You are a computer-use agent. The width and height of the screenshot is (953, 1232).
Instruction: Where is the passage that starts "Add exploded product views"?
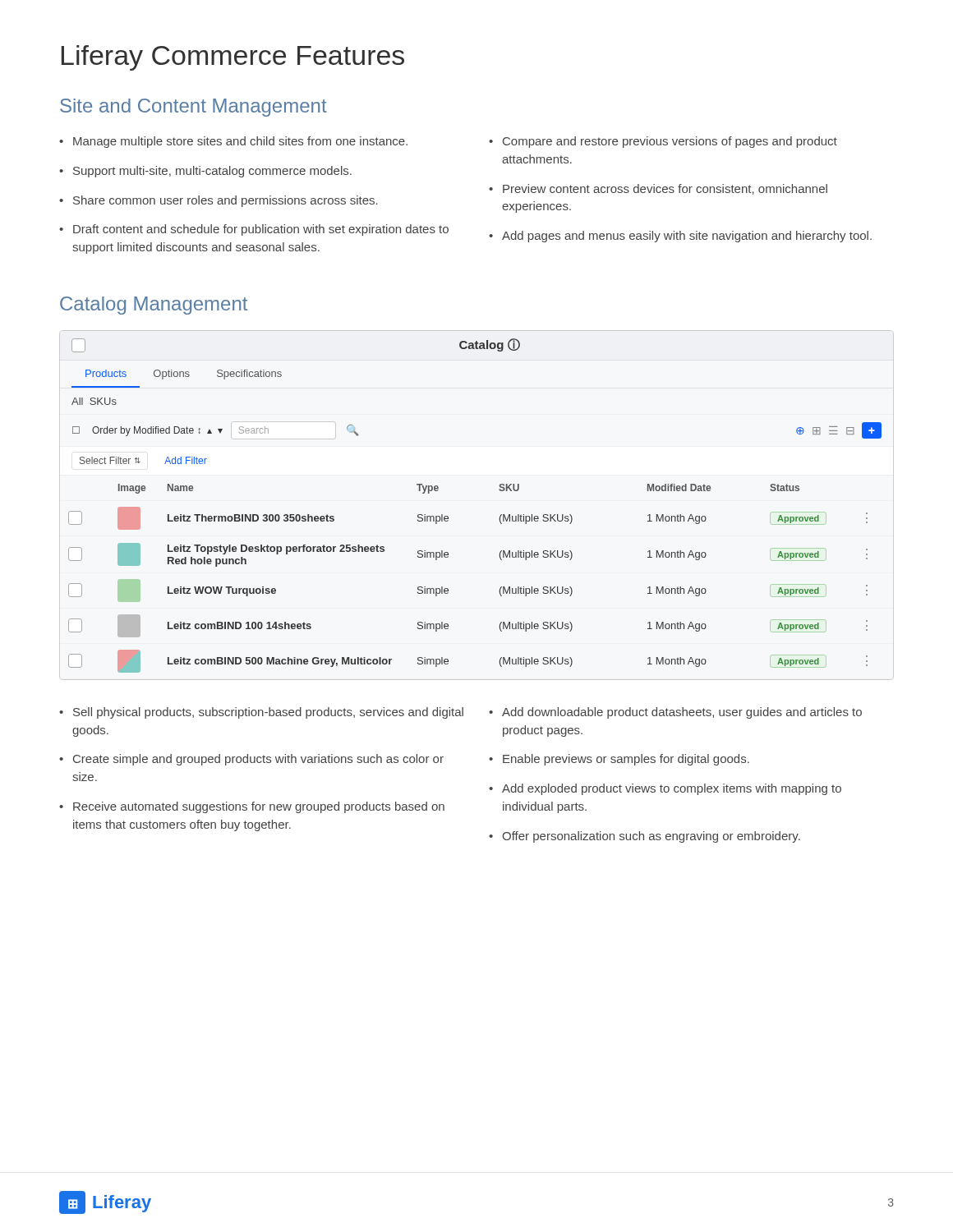click(672, 797)
